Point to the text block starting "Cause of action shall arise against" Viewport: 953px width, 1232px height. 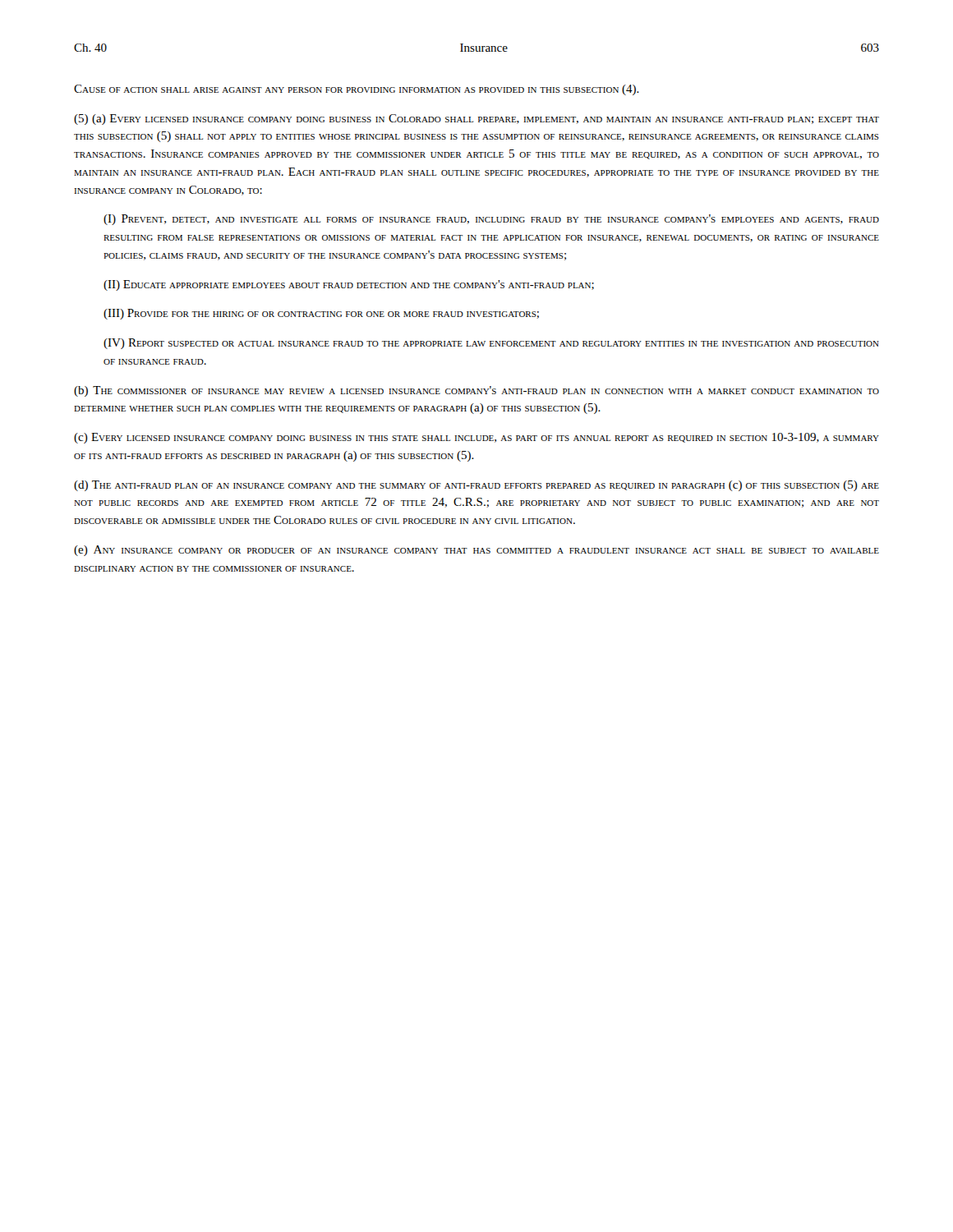(x=357, y=89)
